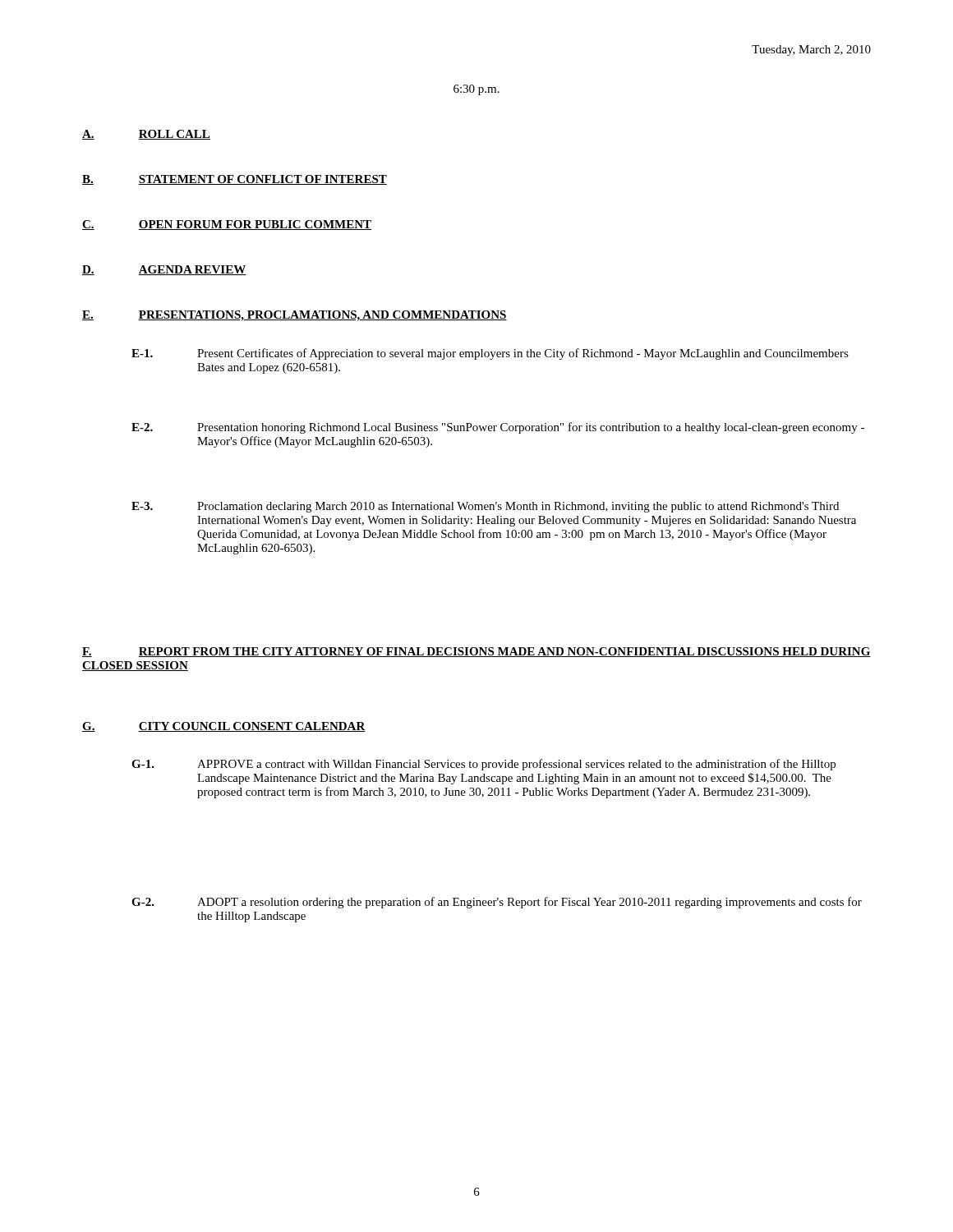Click on the list item containing "E-2. Presentation honoring Richmond Local Business "SunPower Corporation""

(x=501, y=434)
